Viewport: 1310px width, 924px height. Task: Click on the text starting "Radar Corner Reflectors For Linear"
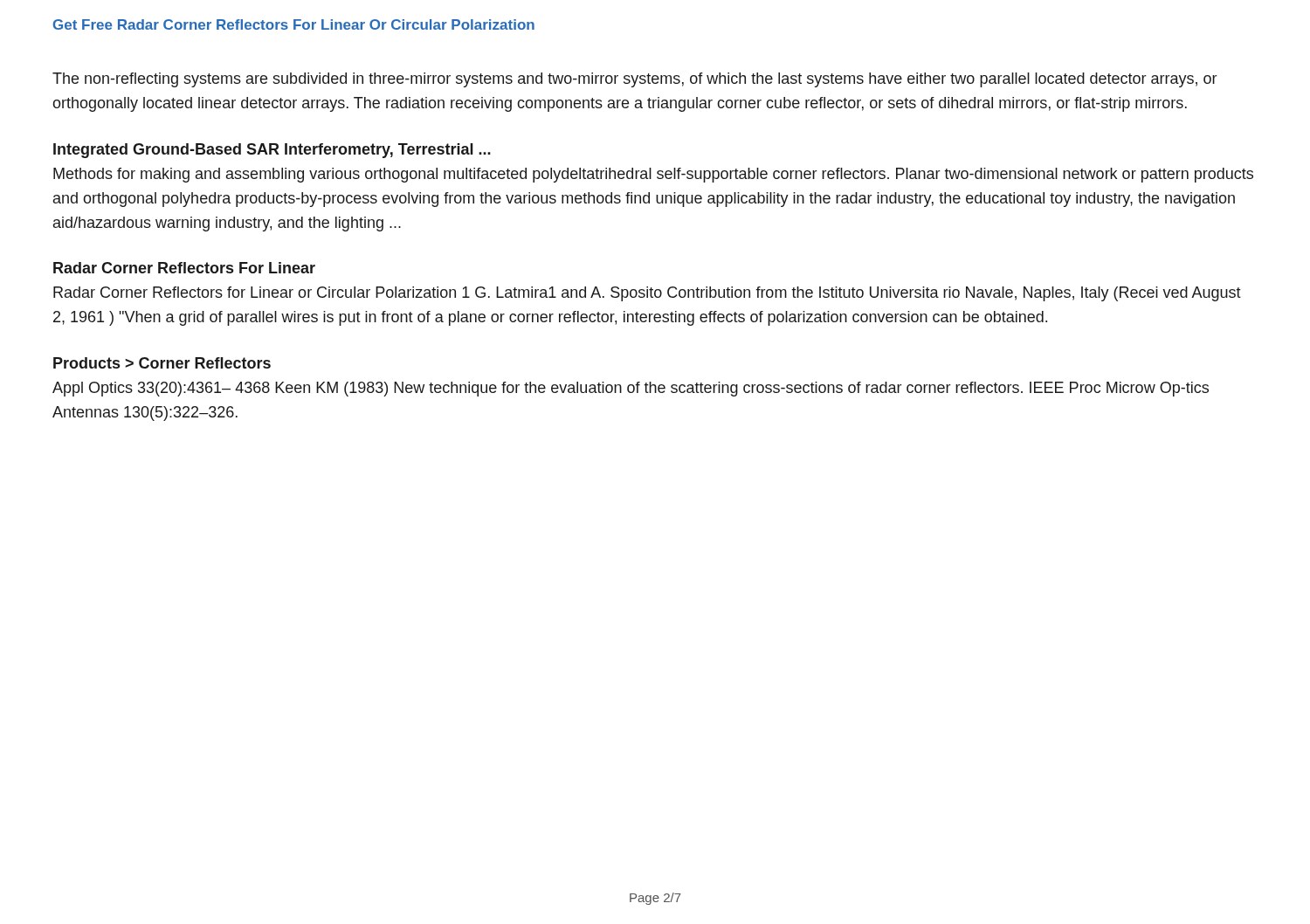(184, 269)
